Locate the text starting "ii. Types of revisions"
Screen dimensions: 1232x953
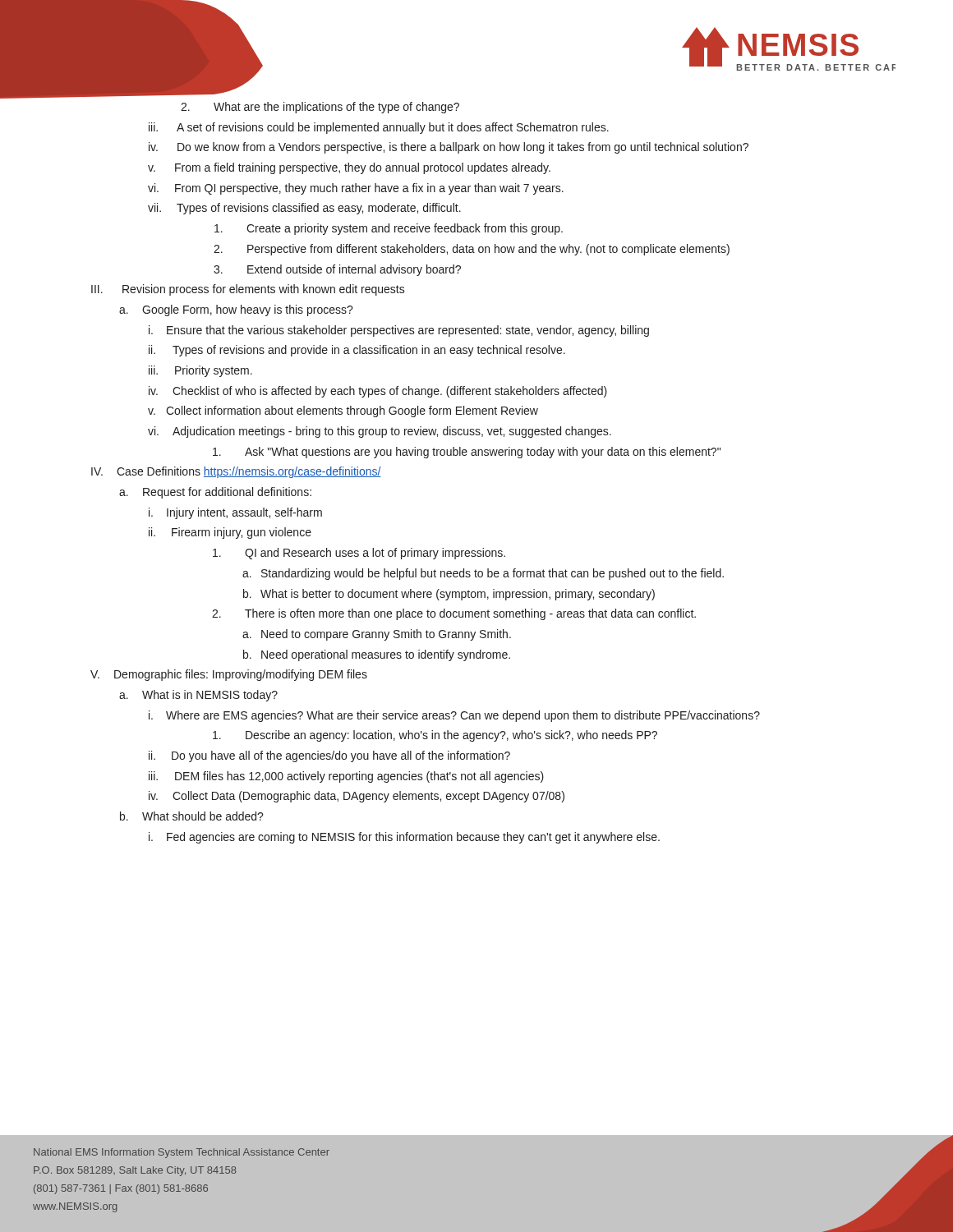(526, 351)
